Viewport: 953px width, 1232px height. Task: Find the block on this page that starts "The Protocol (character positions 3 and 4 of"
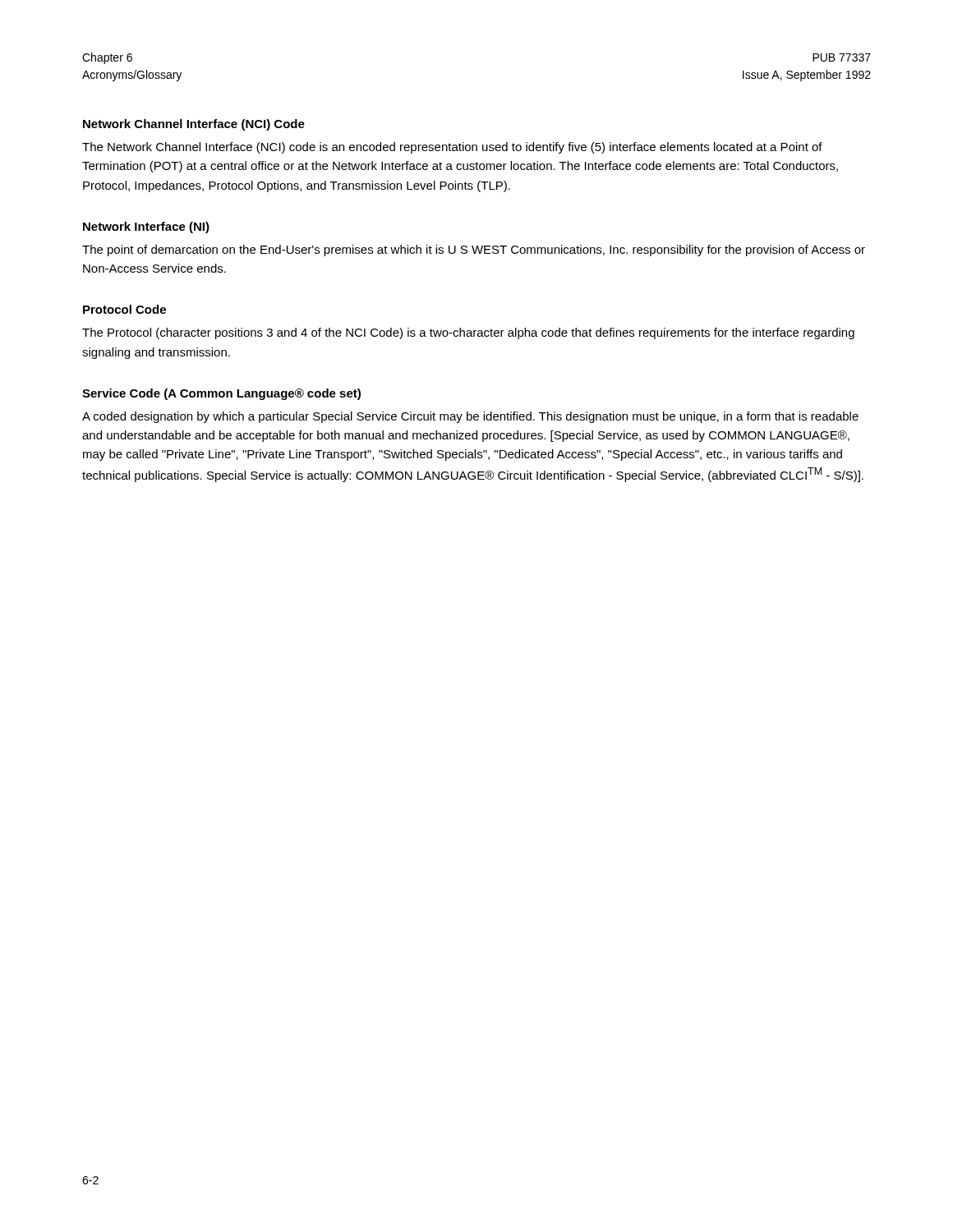click(x=468, y=342)
